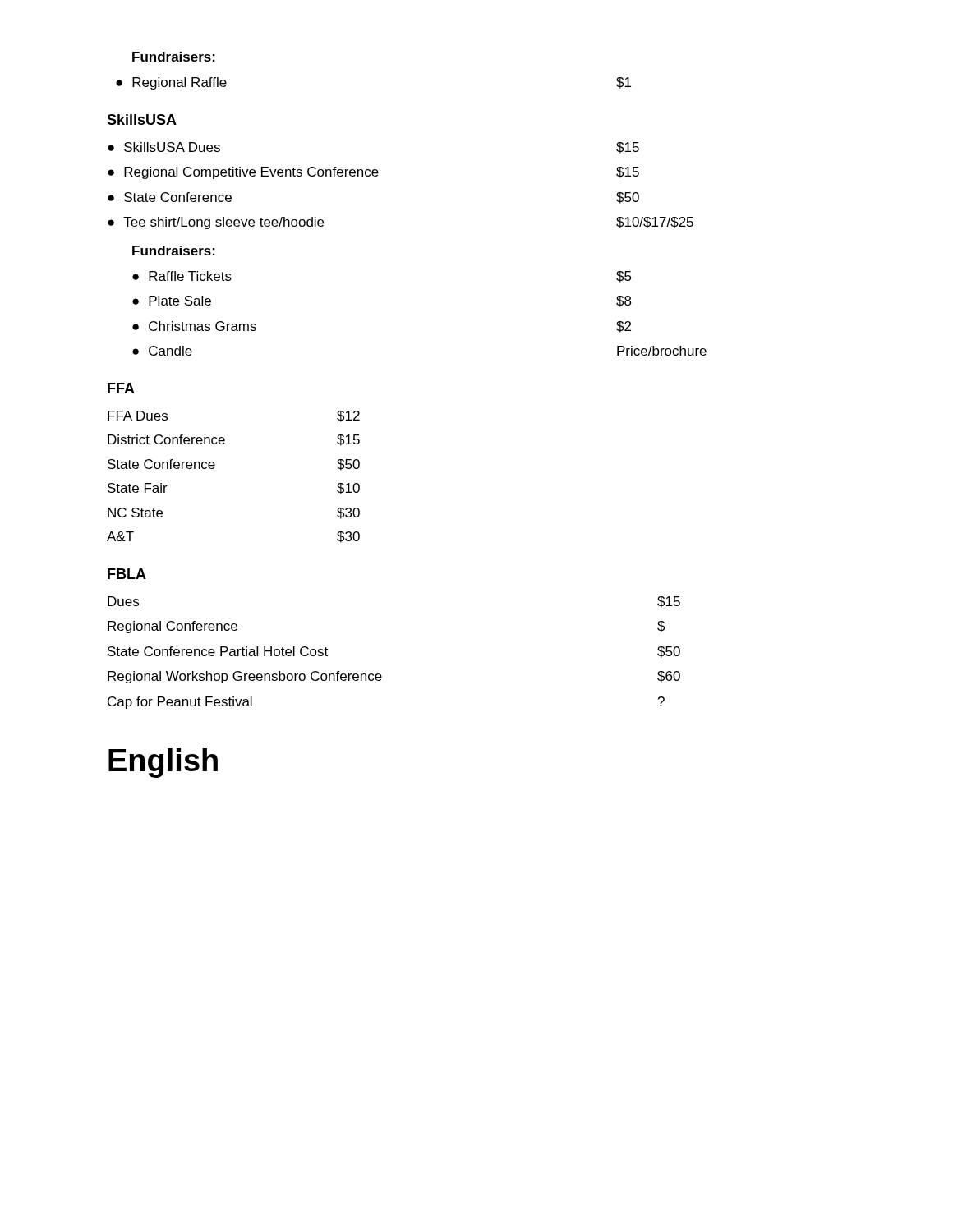
Task: Locate the text "A&T $30"
Action: (x=124, y=537)
